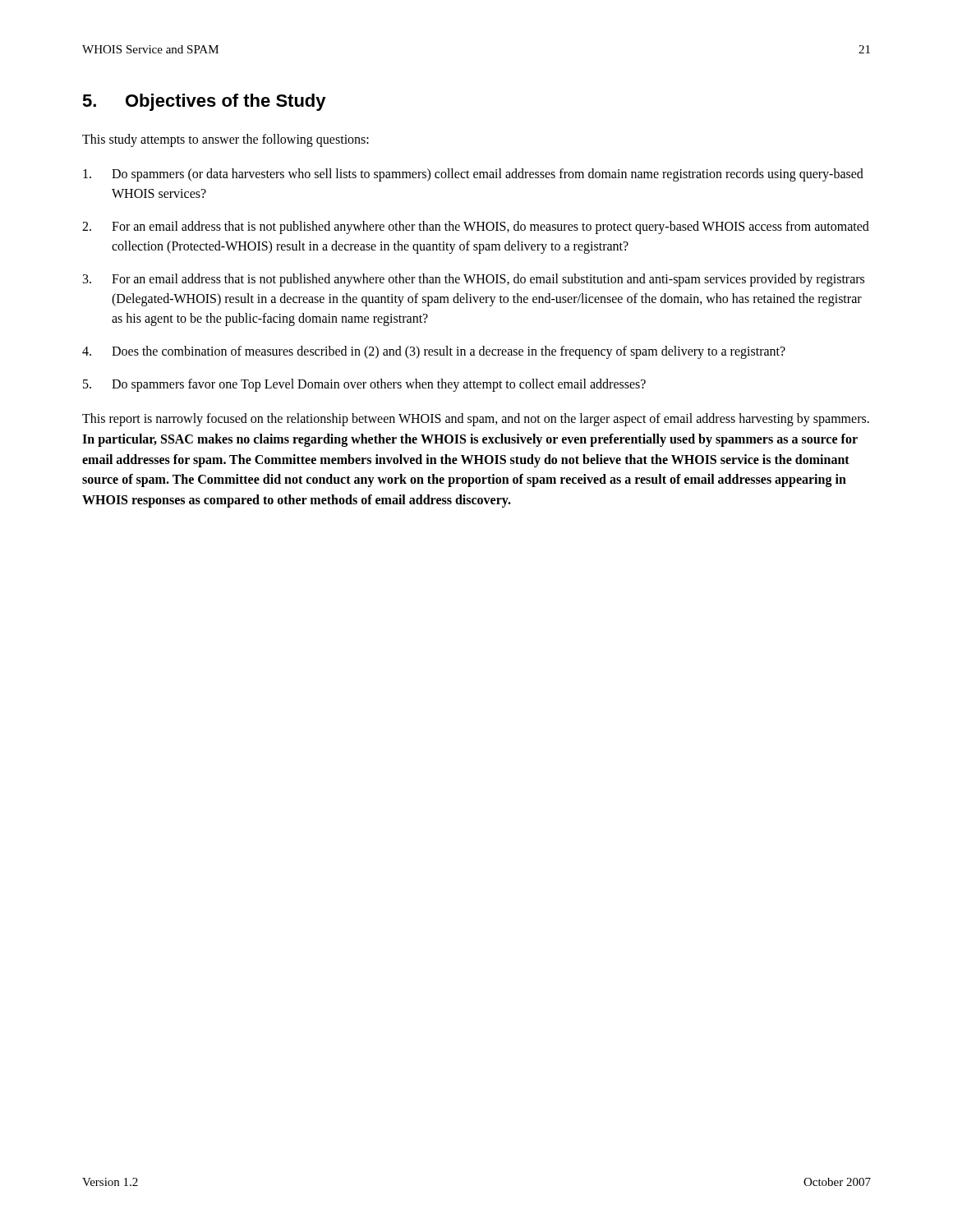Locate the list item that reads "4. Does the combination of measures"
Screen dimensions: 1232x953
(x=476, y=351)
